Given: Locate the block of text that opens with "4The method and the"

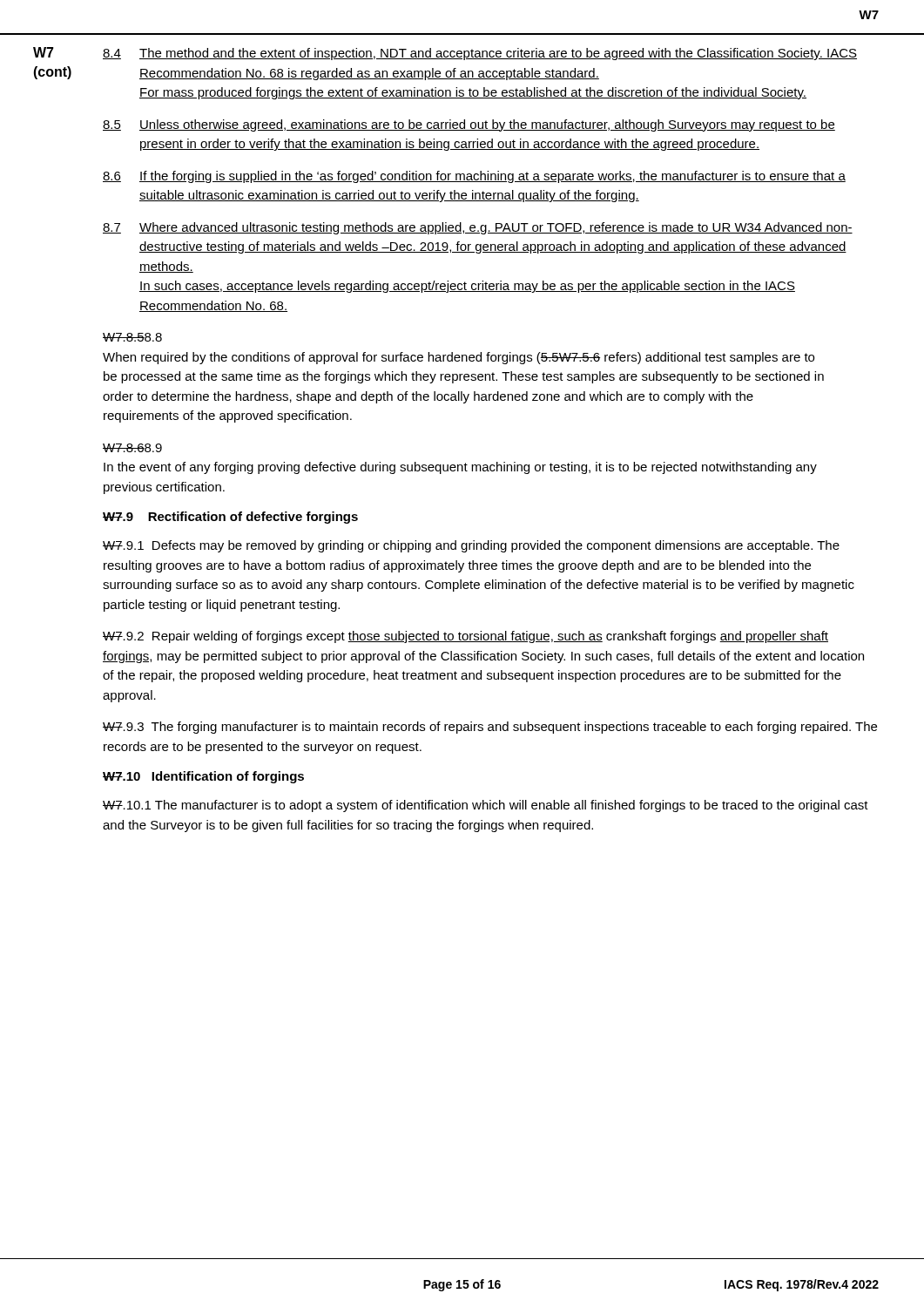Looking at the screenshot, I should pyautogui.click(x=491, y=73).
